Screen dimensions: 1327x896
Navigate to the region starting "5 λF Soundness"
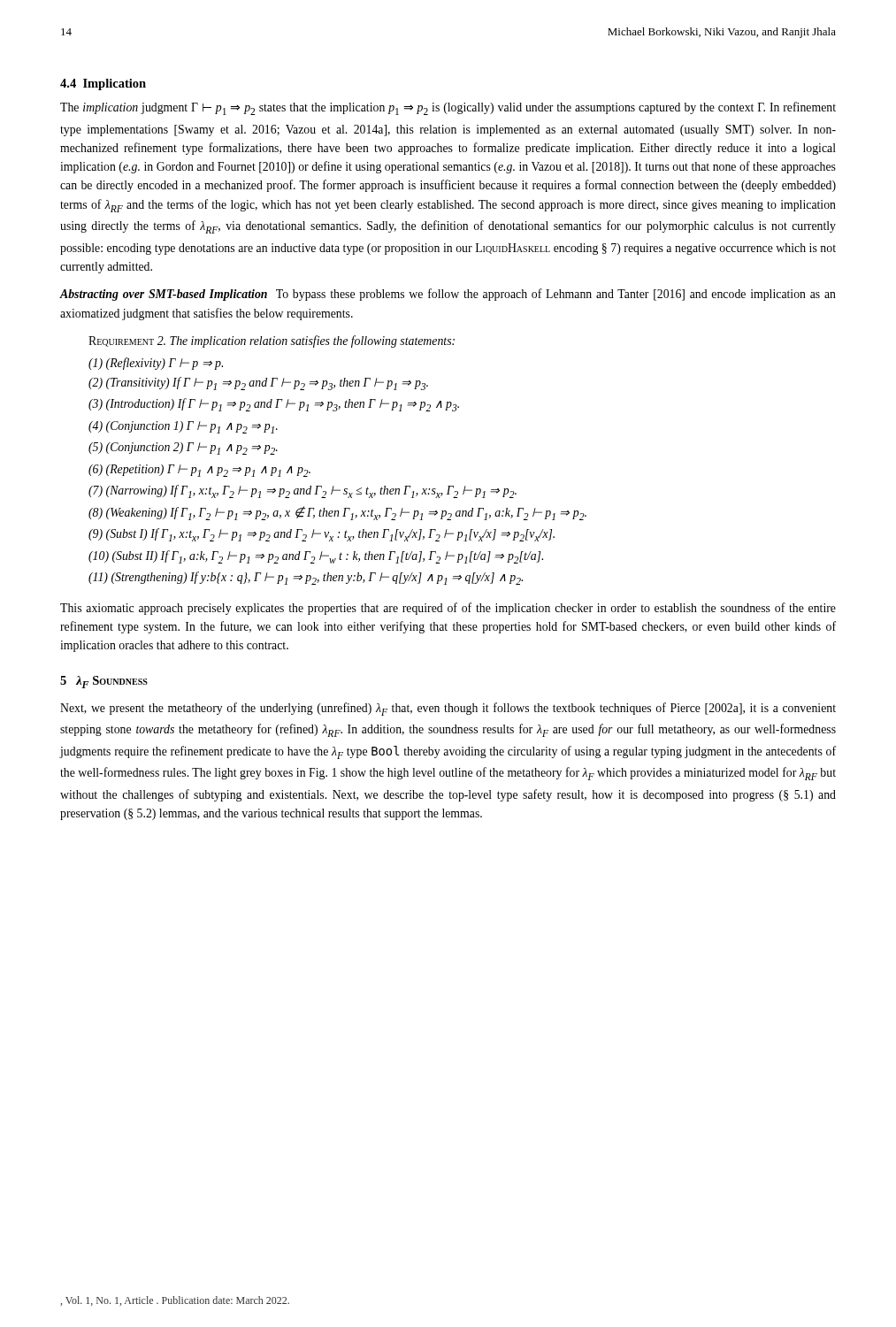[x=104, y=682]
